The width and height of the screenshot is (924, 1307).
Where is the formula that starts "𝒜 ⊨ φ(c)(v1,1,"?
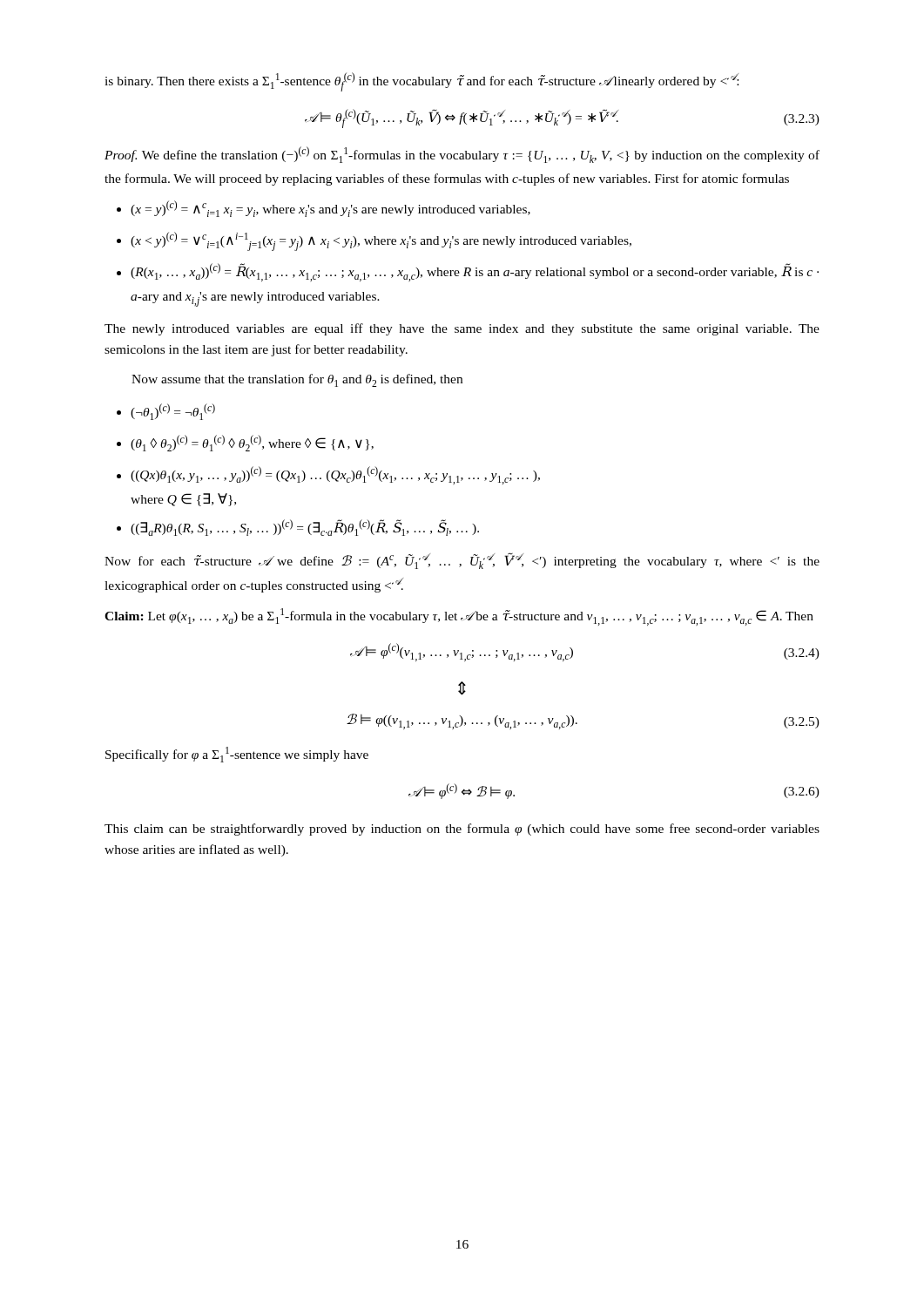(x=390, y=652)
